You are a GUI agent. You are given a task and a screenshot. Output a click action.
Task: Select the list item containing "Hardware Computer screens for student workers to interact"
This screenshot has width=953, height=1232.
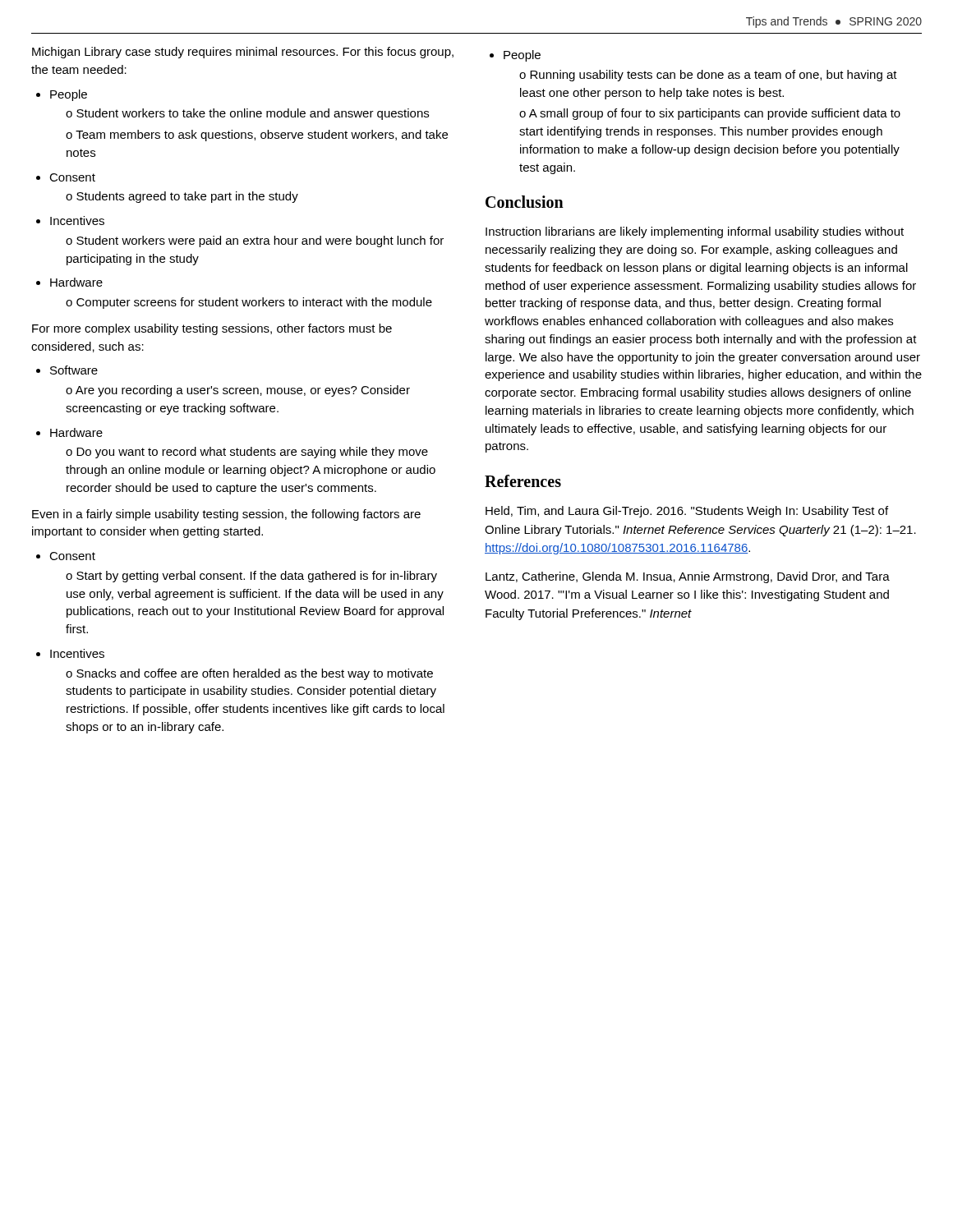click(245, 292)
